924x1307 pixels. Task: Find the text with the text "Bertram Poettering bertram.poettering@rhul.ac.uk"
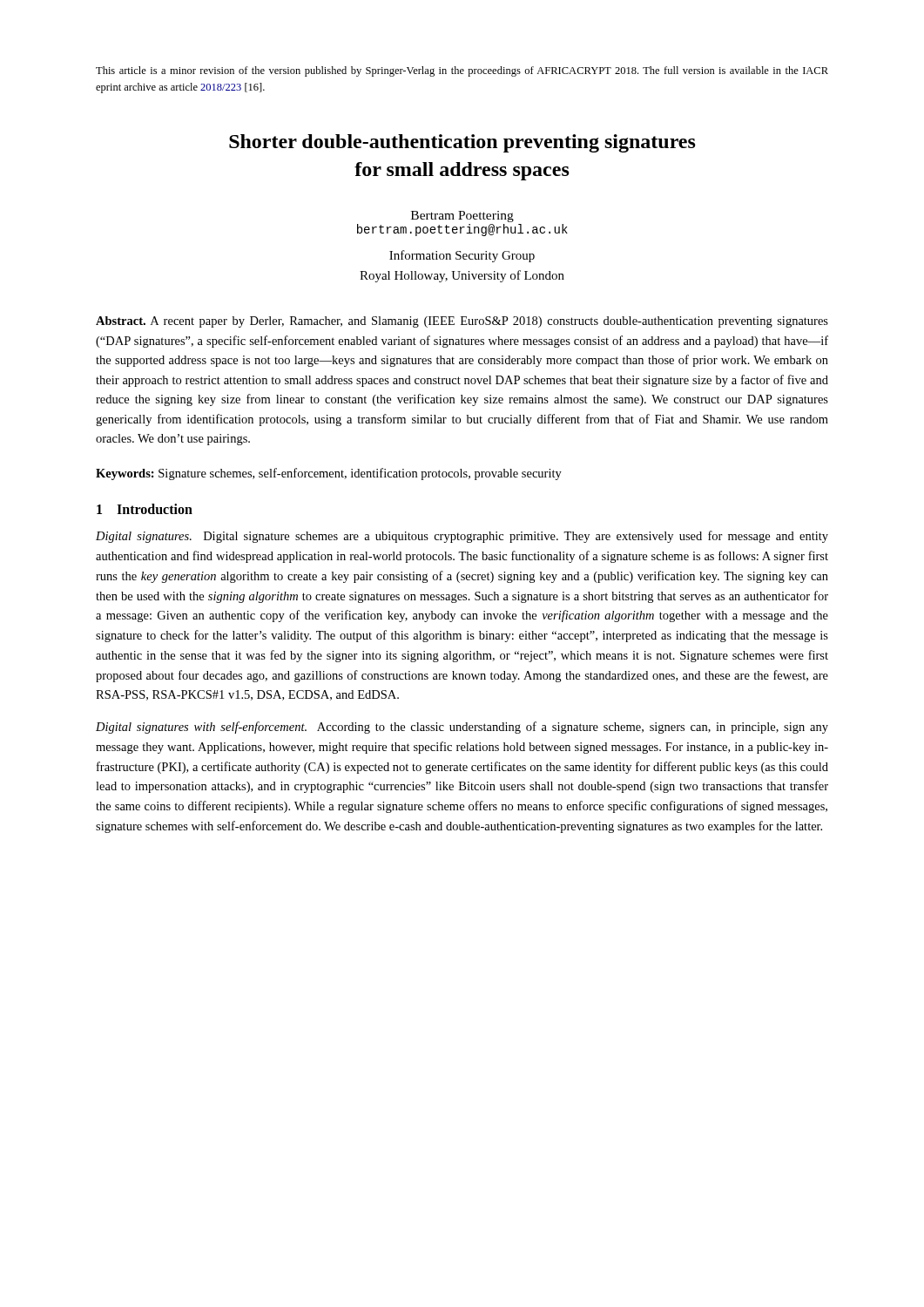pos(462,222)
